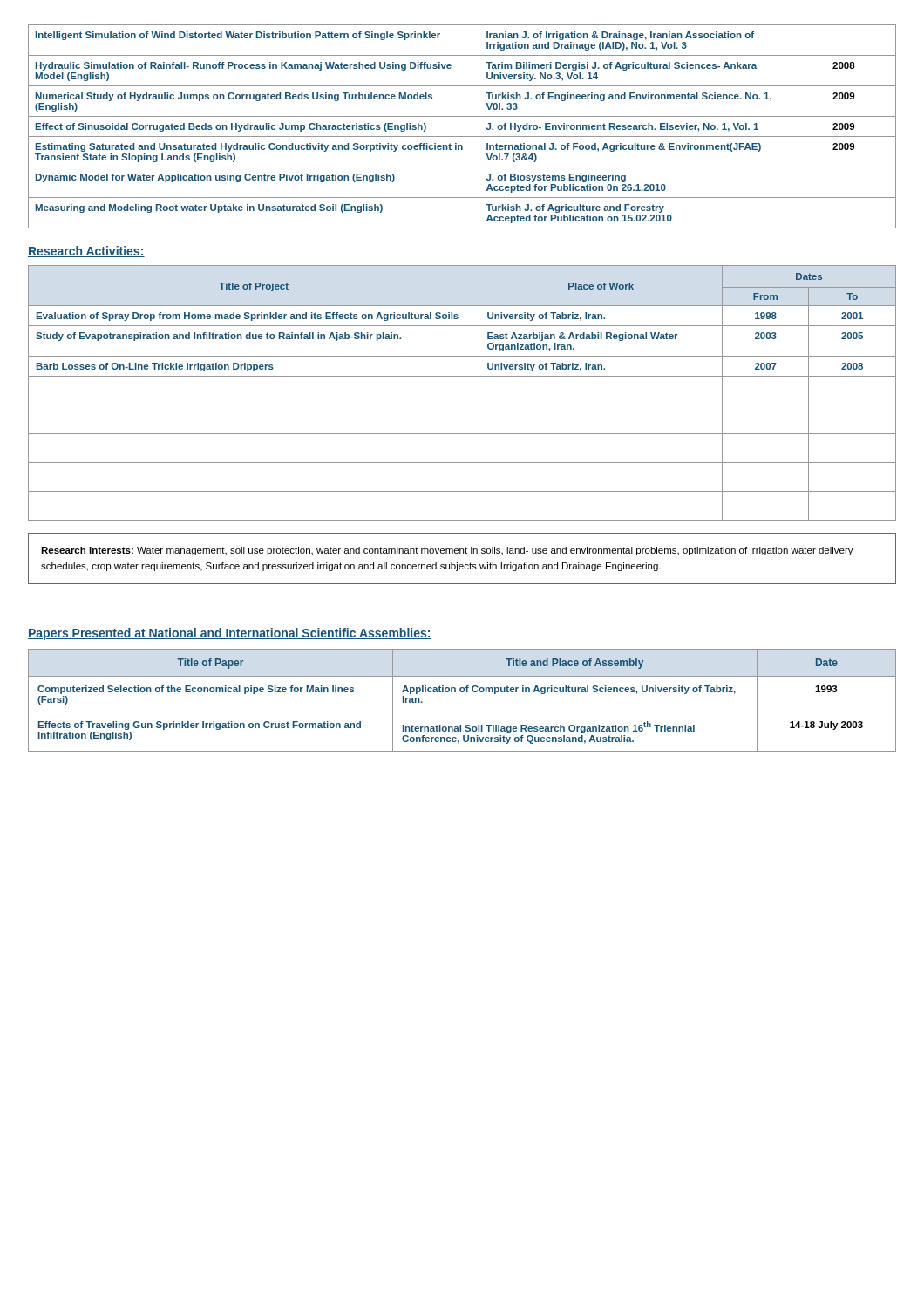Point to "Research Activities:"
Viewport: 924px width, 1308px height.
tap(86, 251)
